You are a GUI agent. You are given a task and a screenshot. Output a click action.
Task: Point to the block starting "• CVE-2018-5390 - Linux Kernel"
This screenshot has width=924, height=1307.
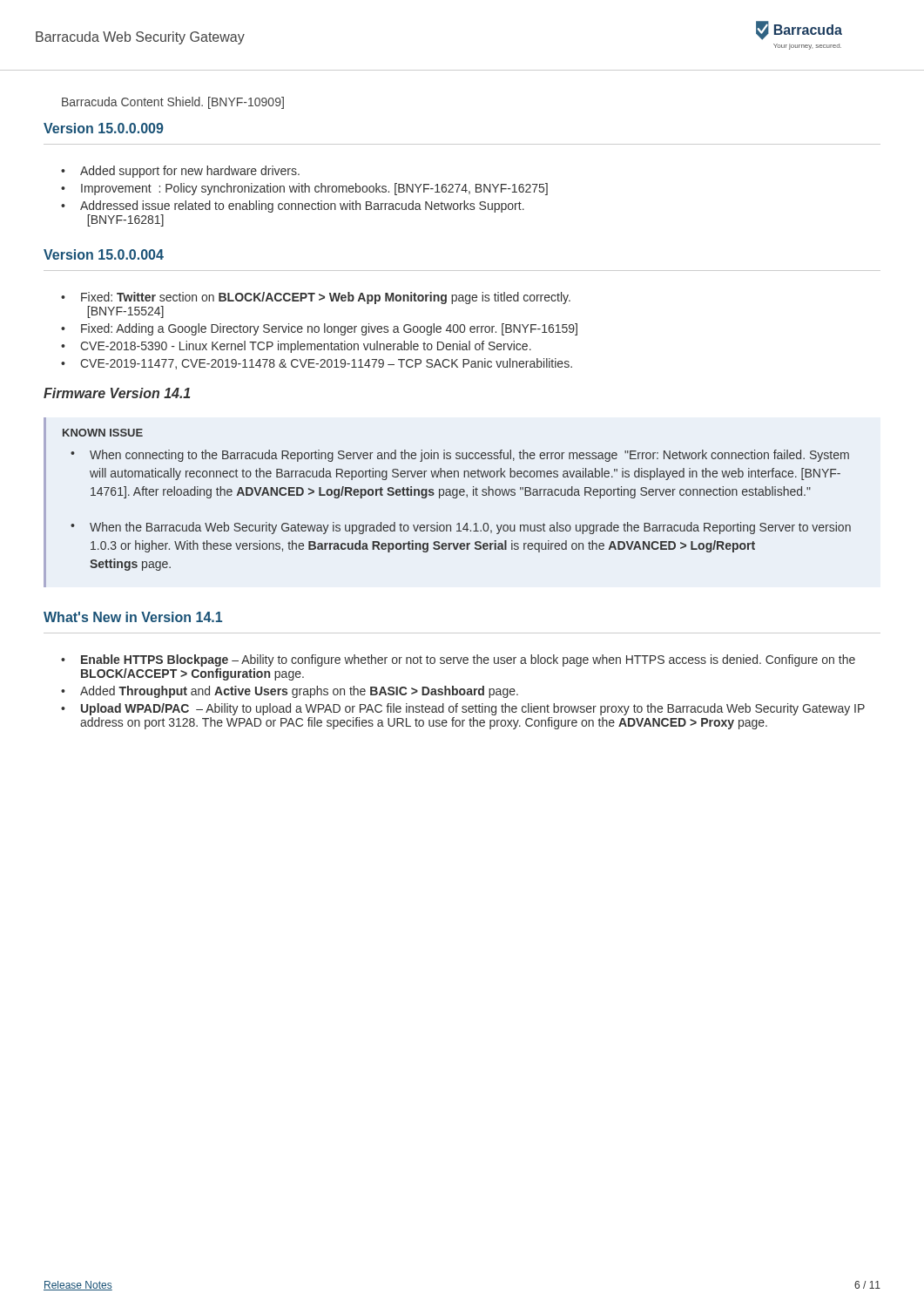point(471,346)
